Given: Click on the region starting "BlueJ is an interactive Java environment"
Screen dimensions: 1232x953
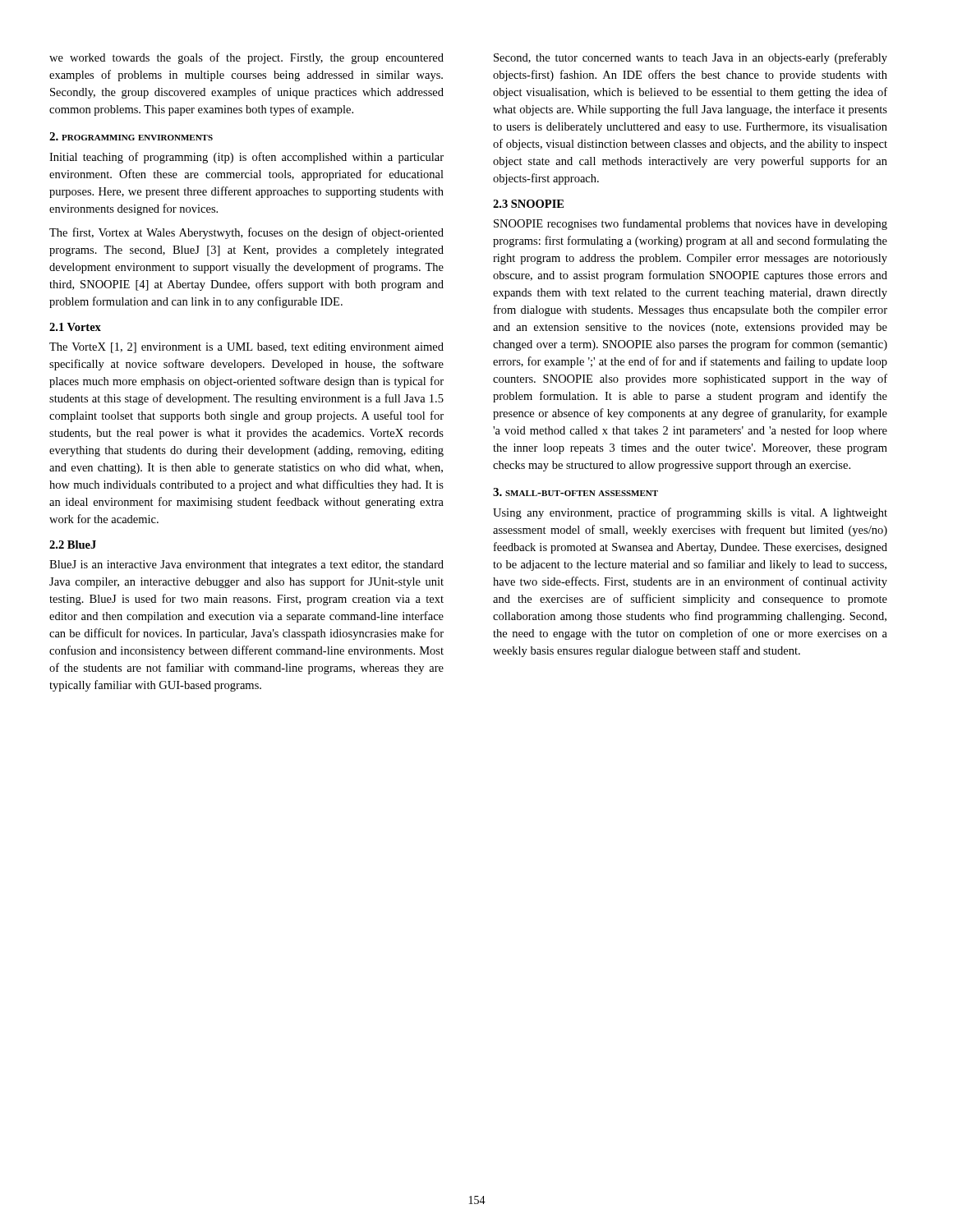Looking at the screenshot, I should [246, 625].
